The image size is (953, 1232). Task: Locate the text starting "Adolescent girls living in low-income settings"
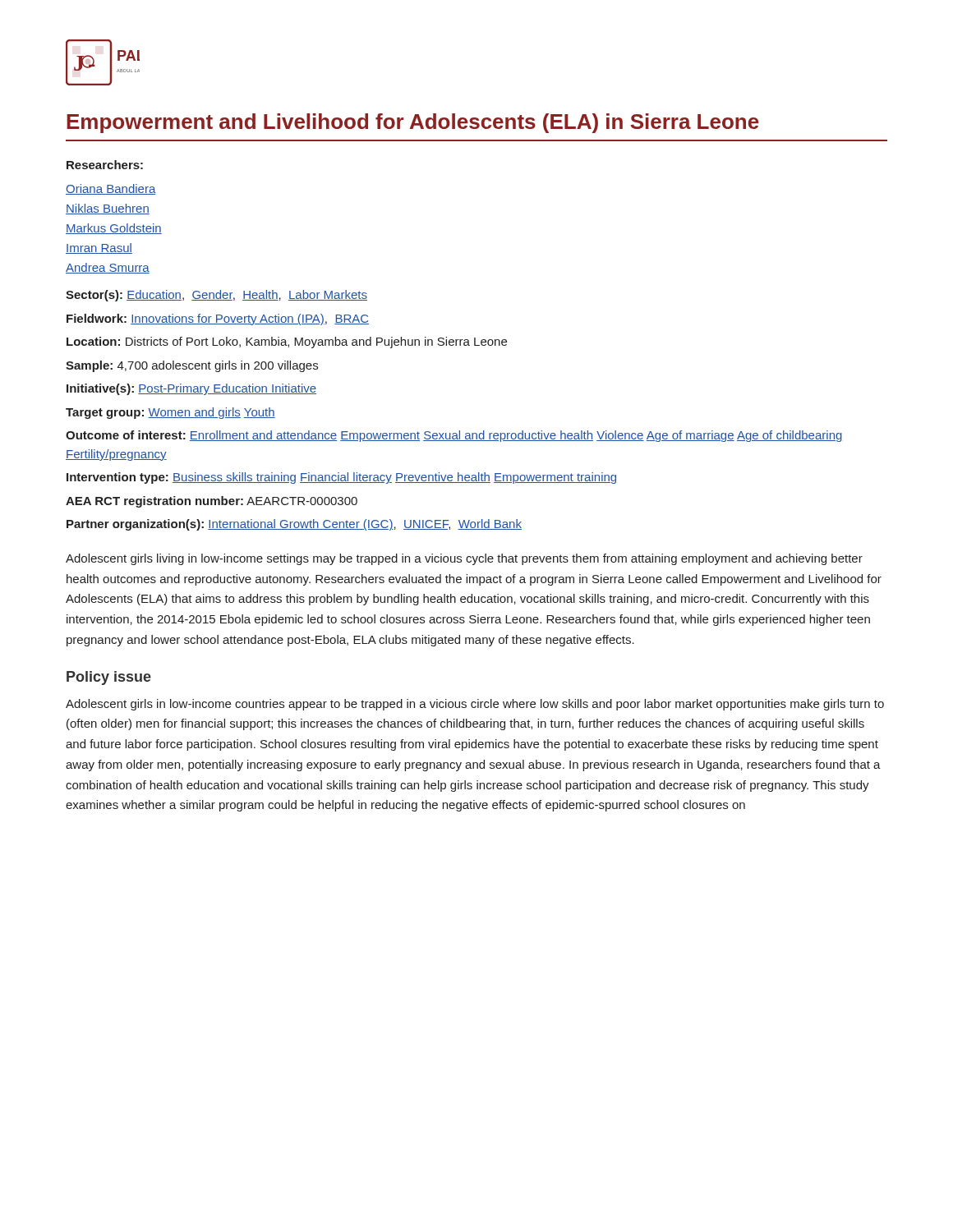click(474, 599)
